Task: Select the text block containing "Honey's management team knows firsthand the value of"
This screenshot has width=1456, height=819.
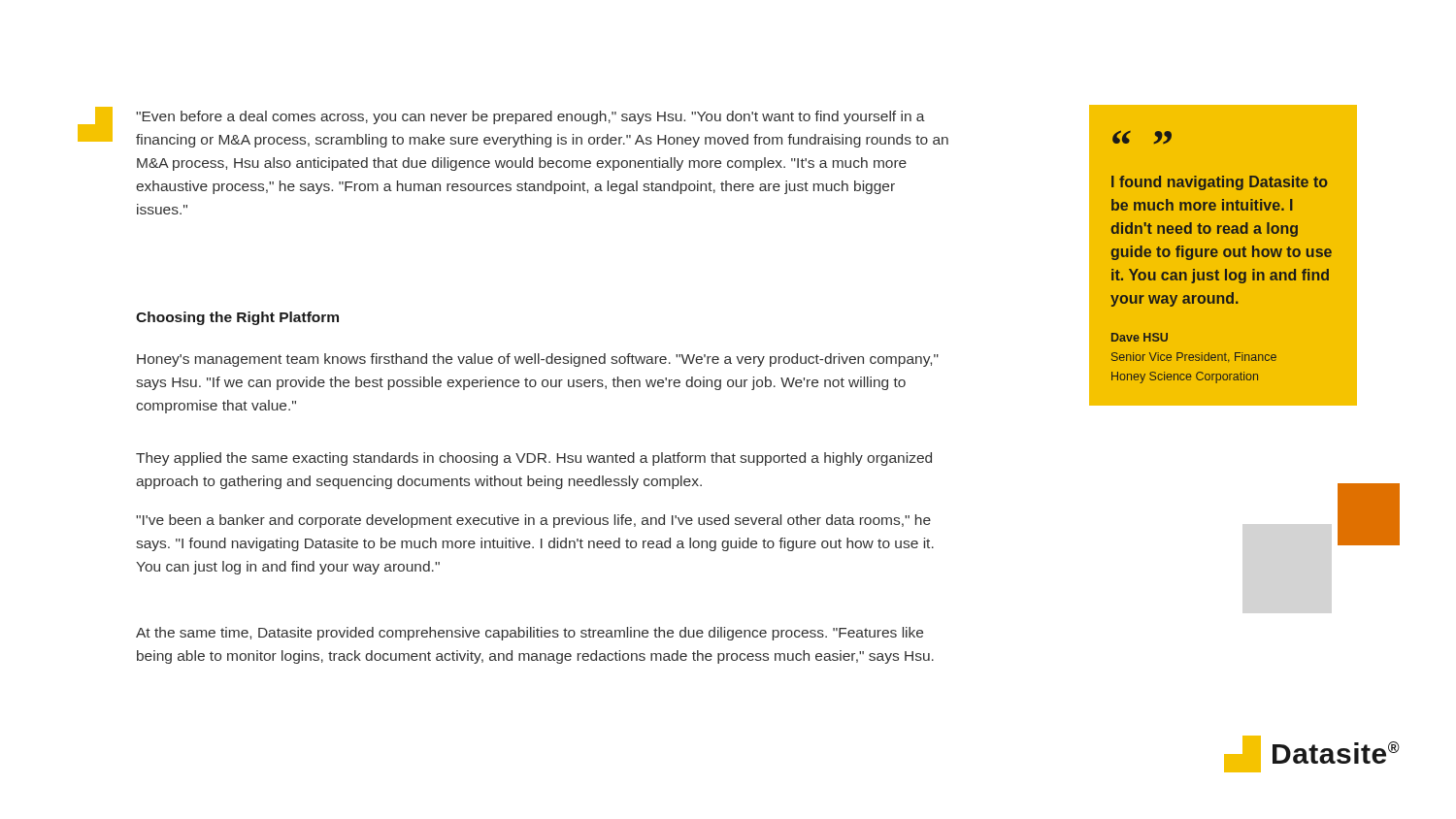Action: pos(537,382)
